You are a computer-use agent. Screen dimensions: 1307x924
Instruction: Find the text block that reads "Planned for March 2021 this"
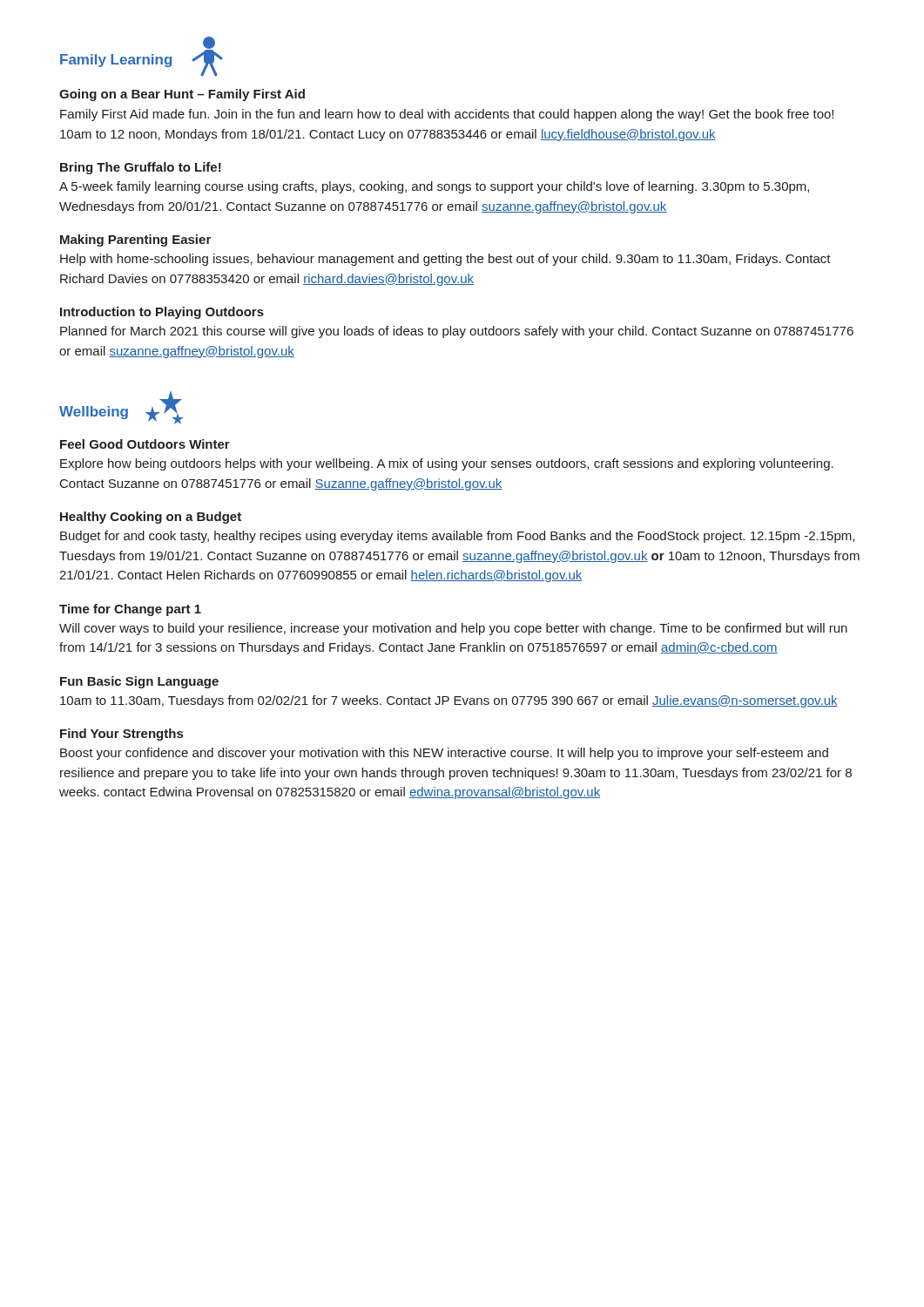pos(456,340)
